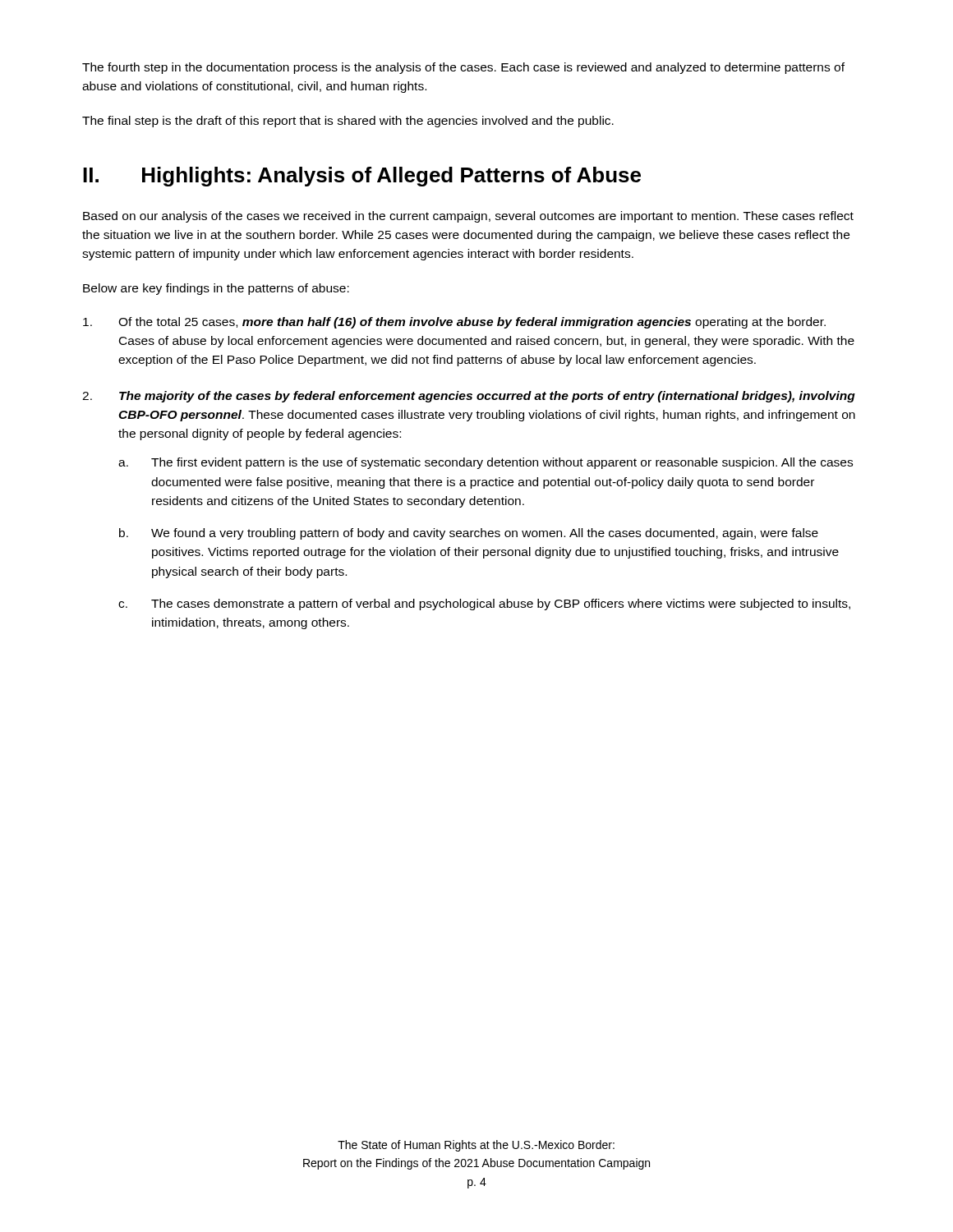Navigate to the passage starting "Below are key findings in the patterns"
953x1232 pixels.
point(216,287)
